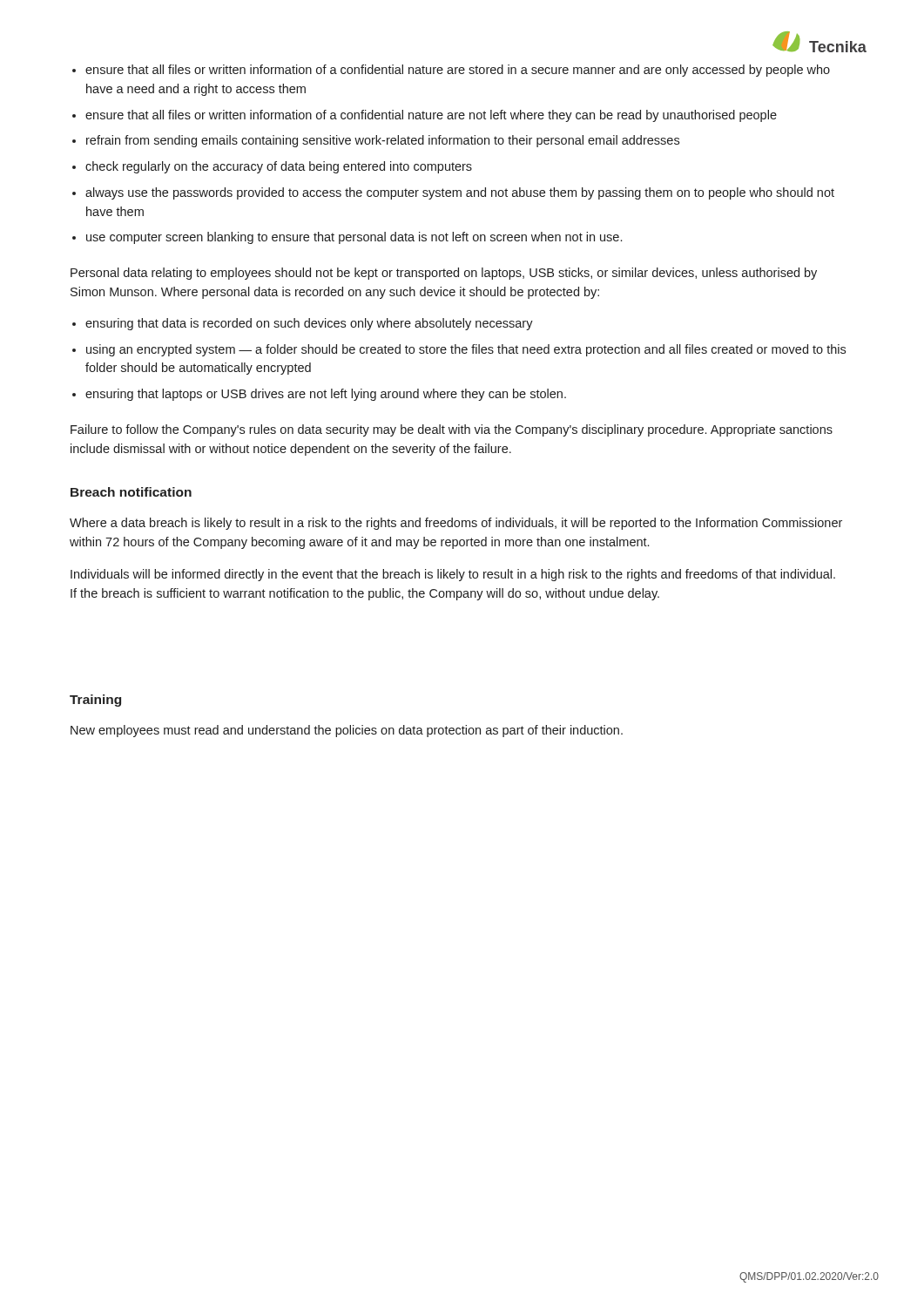Select the list item that reads "check regularly on the accuracy of"
924x1307 pixels.
click(x=279, y=166)
